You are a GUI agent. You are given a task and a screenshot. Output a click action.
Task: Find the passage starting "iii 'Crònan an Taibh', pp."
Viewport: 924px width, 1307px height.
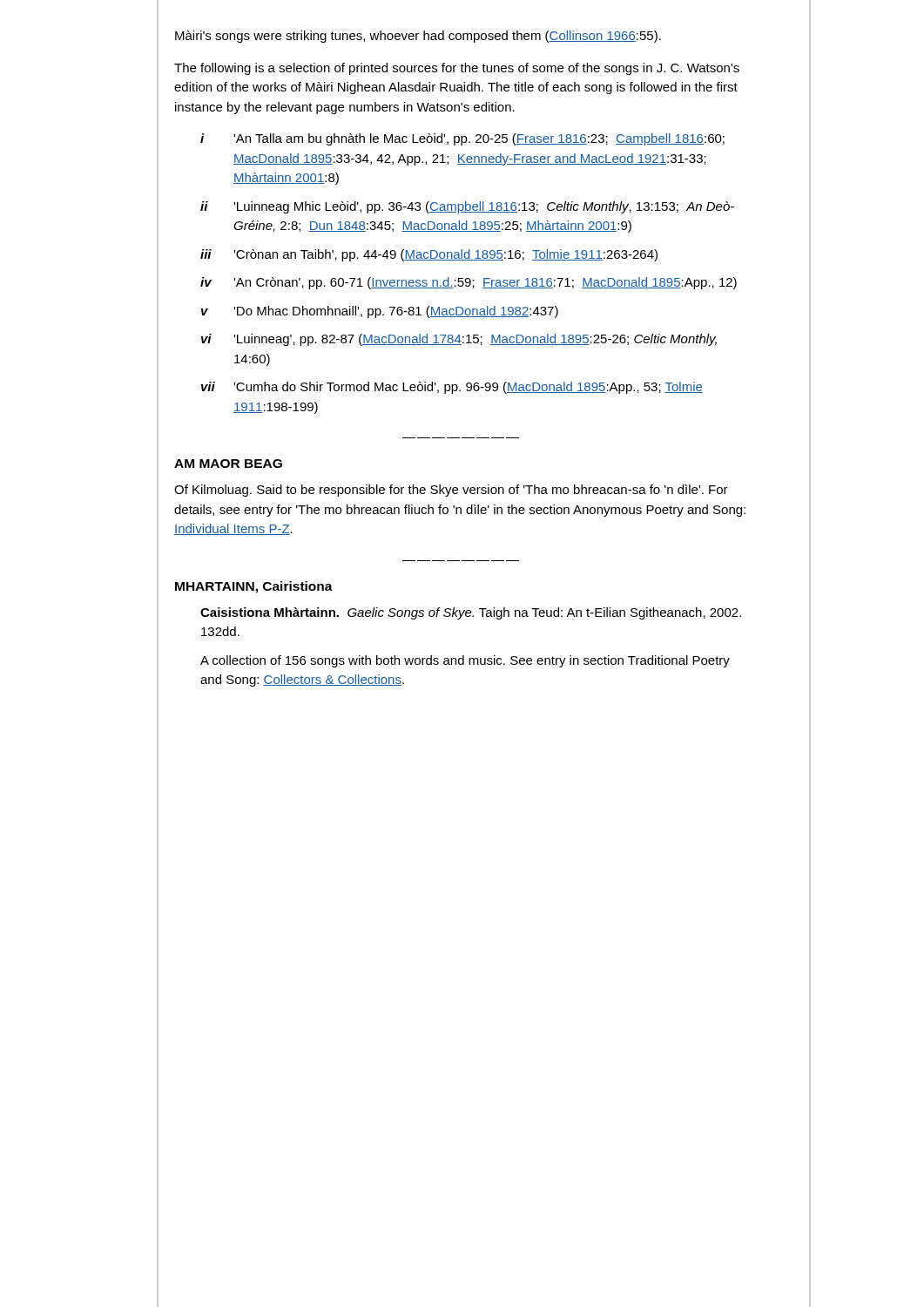tap(475, 254)
